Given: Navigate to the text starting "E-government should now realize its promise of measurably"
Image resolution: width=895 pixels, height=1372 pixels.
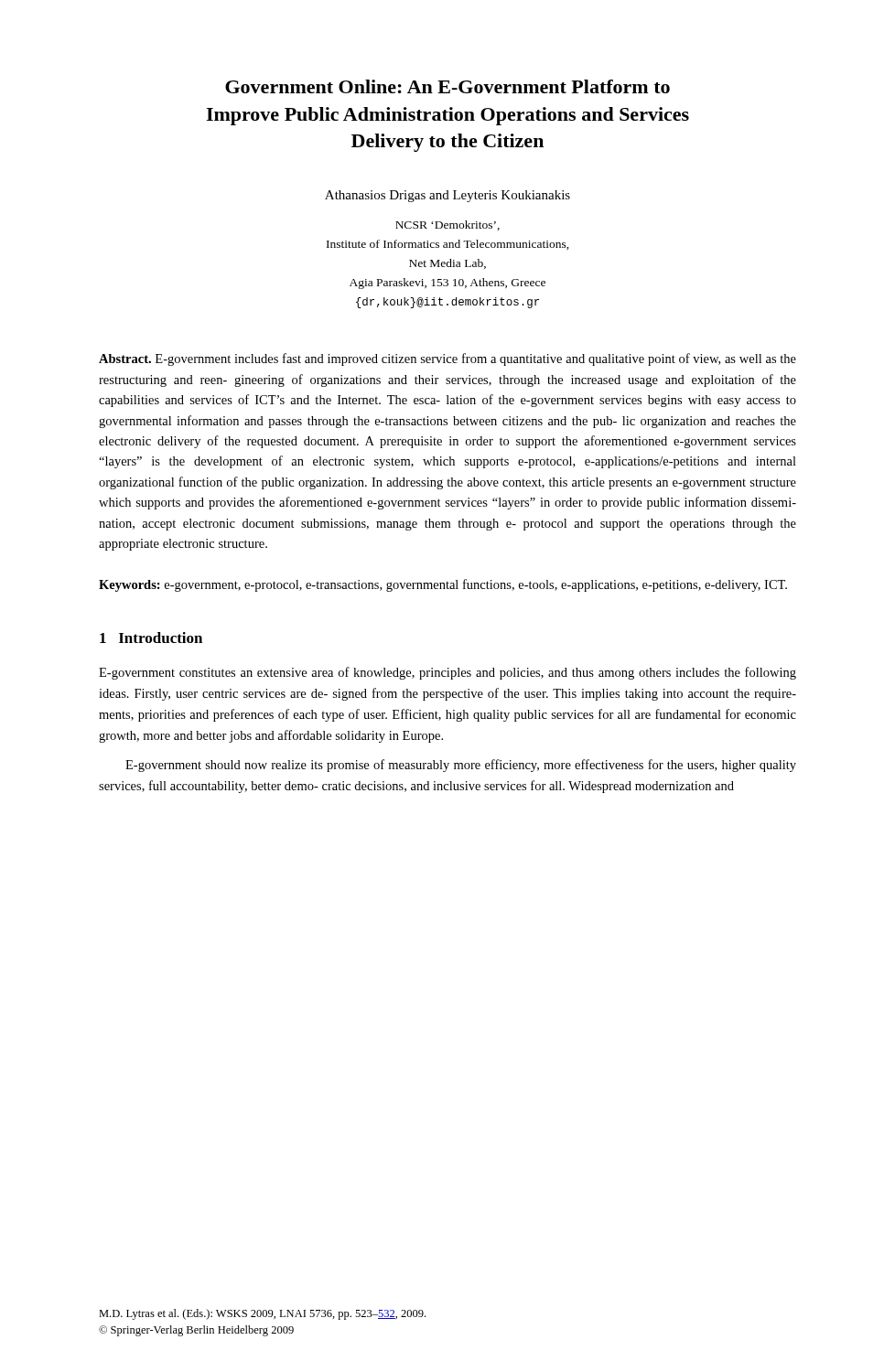Looking at the screenshot, I should [x=448, y=775].
